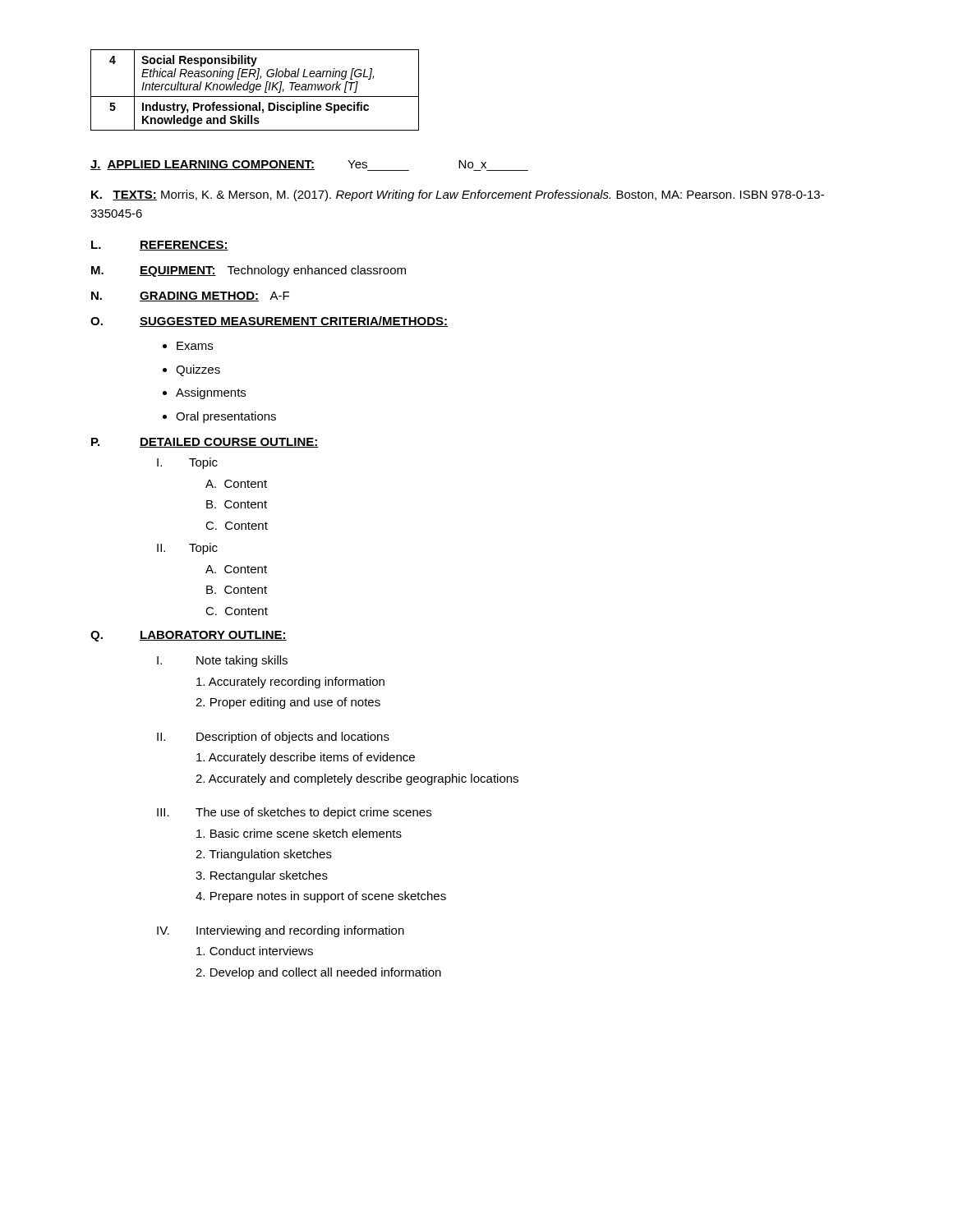Click where it says "II.Topic A. Content B. Content C. Content"

pos(204,547)
